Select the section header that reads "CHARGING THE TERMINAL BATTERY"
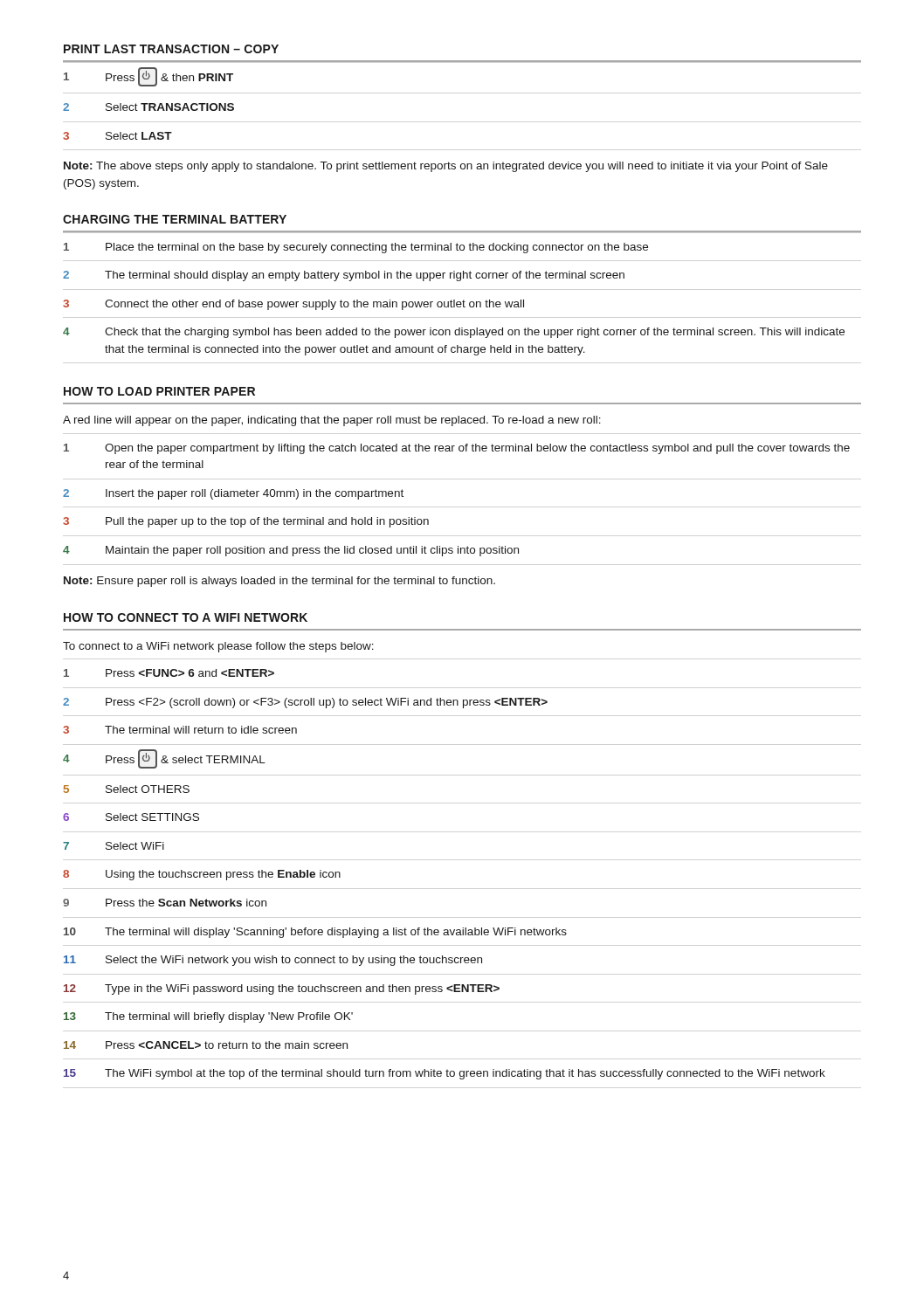 point(175,219)
